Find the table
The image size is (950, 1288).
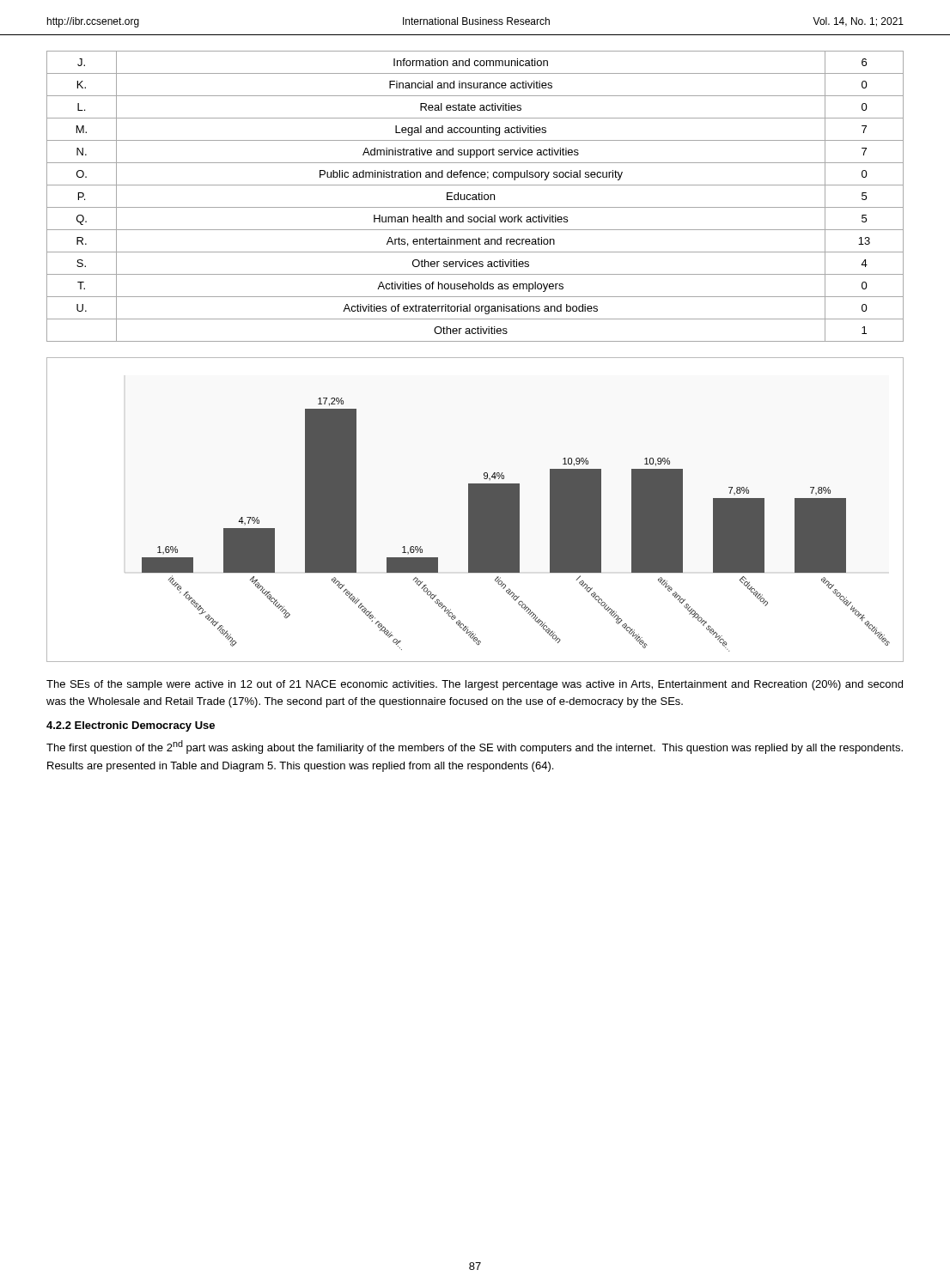click(x=475, y=196)
